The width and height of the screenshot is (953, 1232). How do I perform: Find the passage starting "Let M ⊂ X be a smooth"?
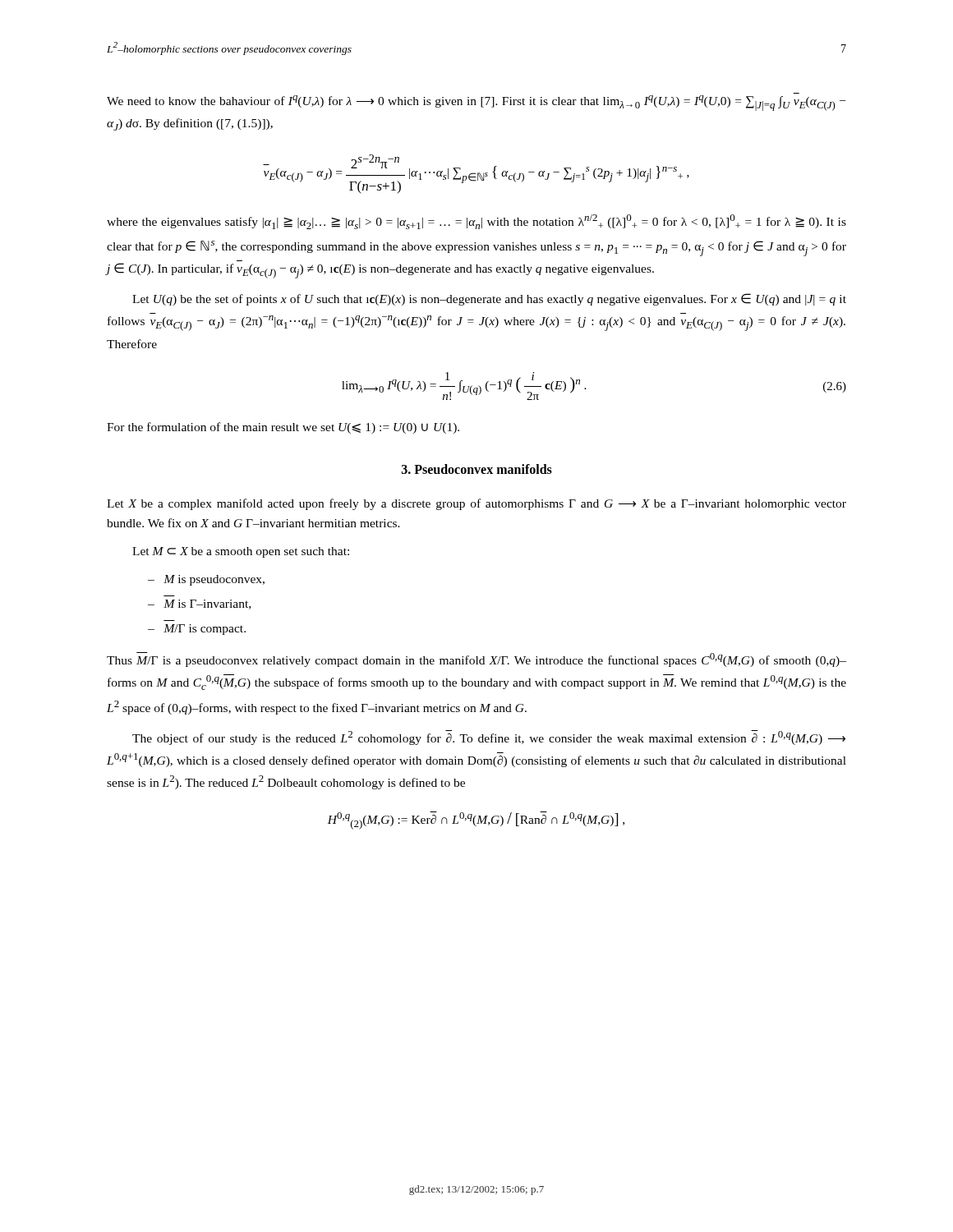pyautogui.click(x=241, y=551)
